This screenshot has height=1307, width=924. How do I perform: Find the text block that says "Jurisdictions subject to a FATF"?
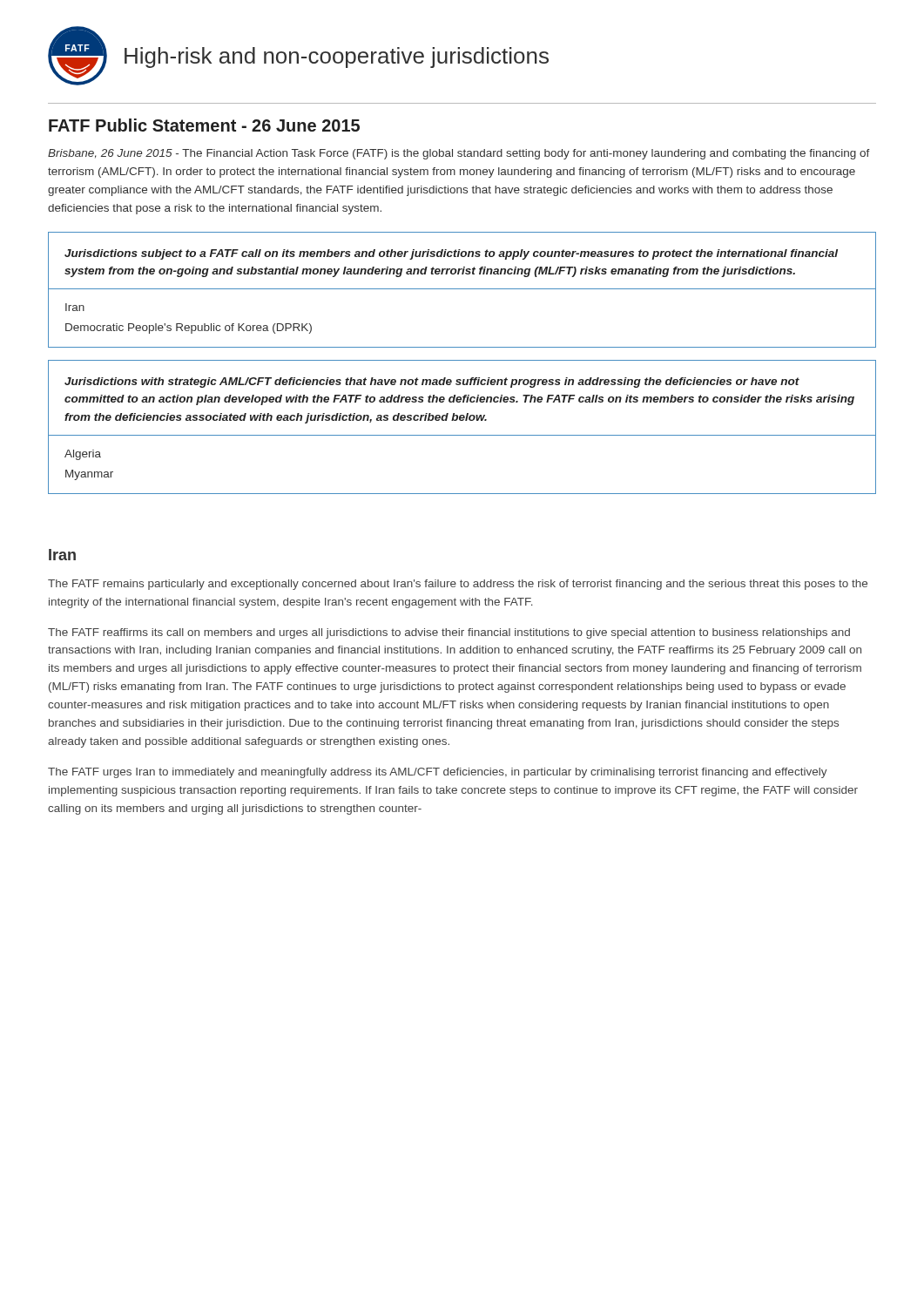(451, 262)
